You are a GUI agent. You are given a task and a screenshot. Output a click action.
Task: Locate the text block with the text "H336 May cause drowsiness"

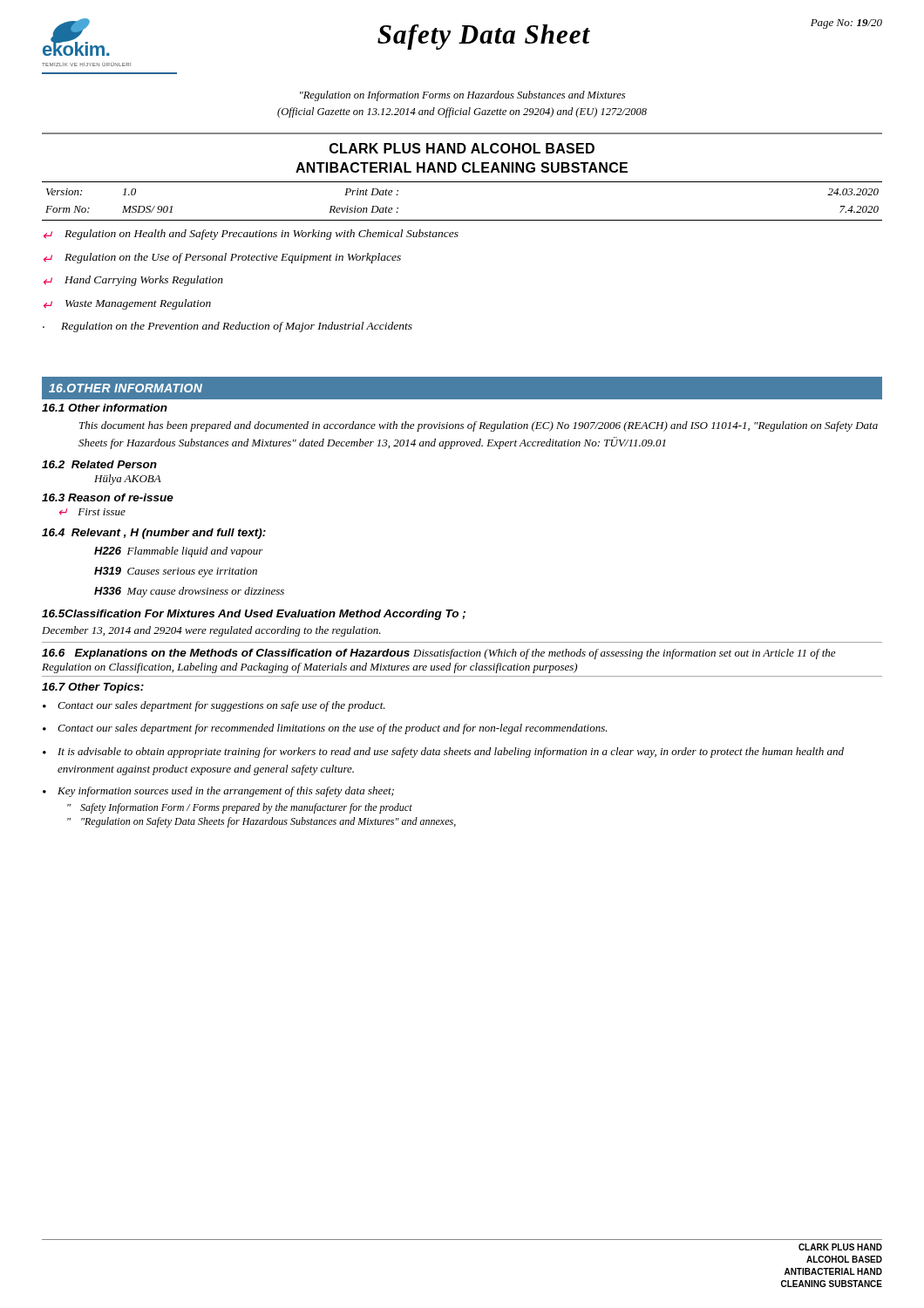(x=189, y=591)
